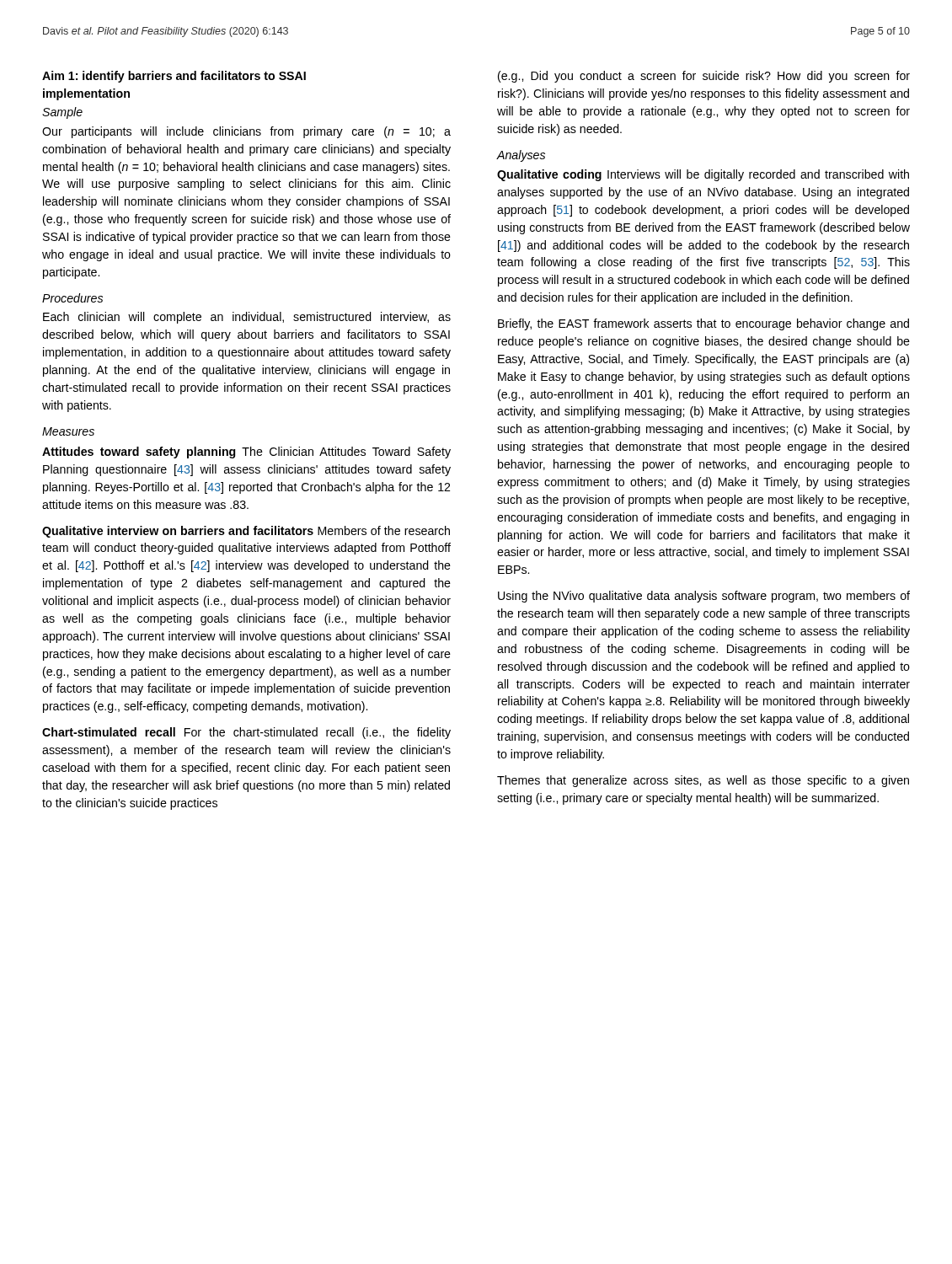Navigate to the passage starting "Qualitative coding Interviews will be digitally recorded"
Viewport: 952px width, 1264px height.
pos(703,236)
